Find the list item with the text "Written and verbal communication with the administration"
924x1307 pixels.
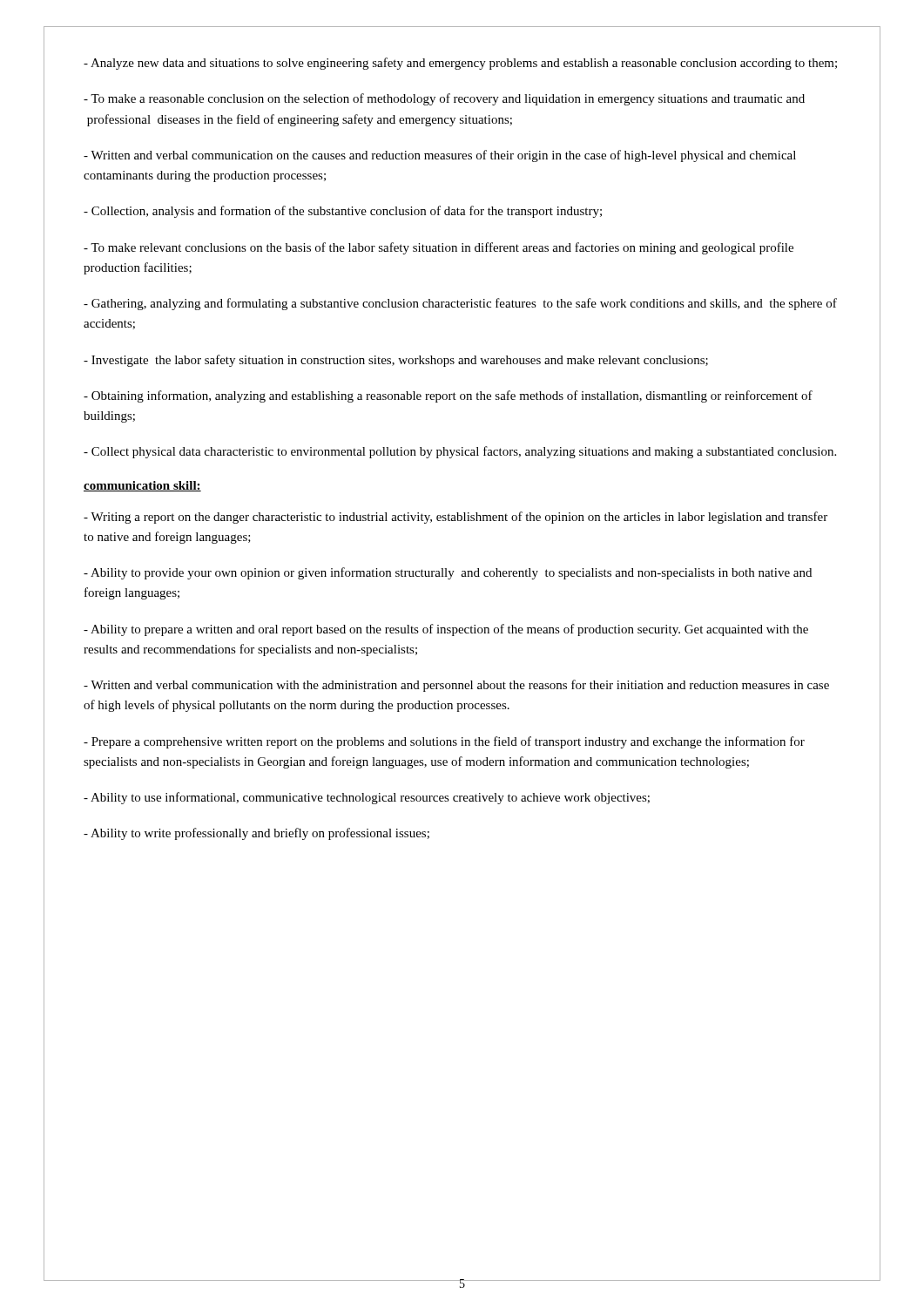pos(457,695)
